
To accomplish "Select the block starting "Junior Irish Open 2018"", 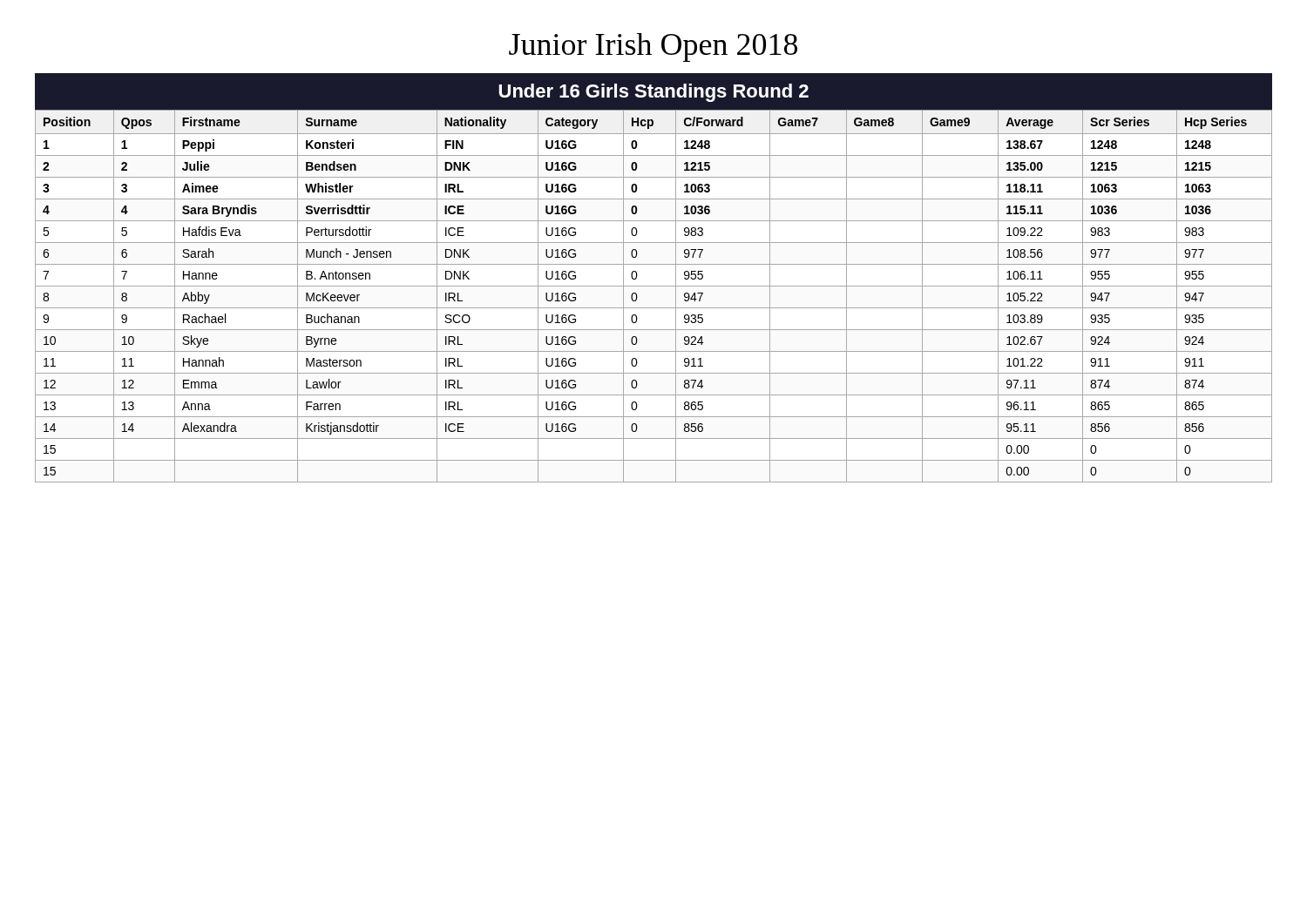I will (x=654, y=44).
